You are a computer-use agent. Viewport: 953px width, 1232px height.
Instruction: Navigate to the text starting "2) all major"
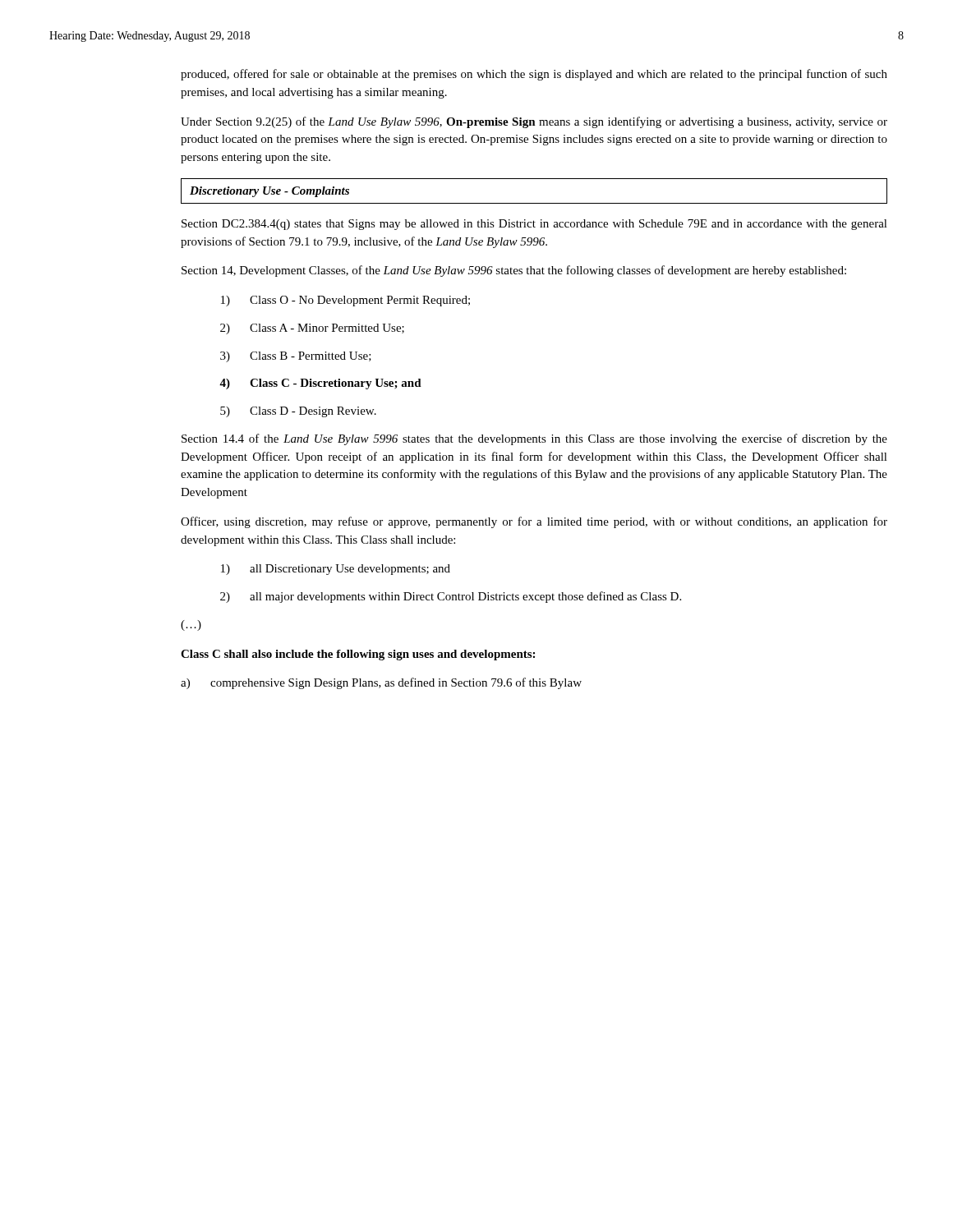534,597
